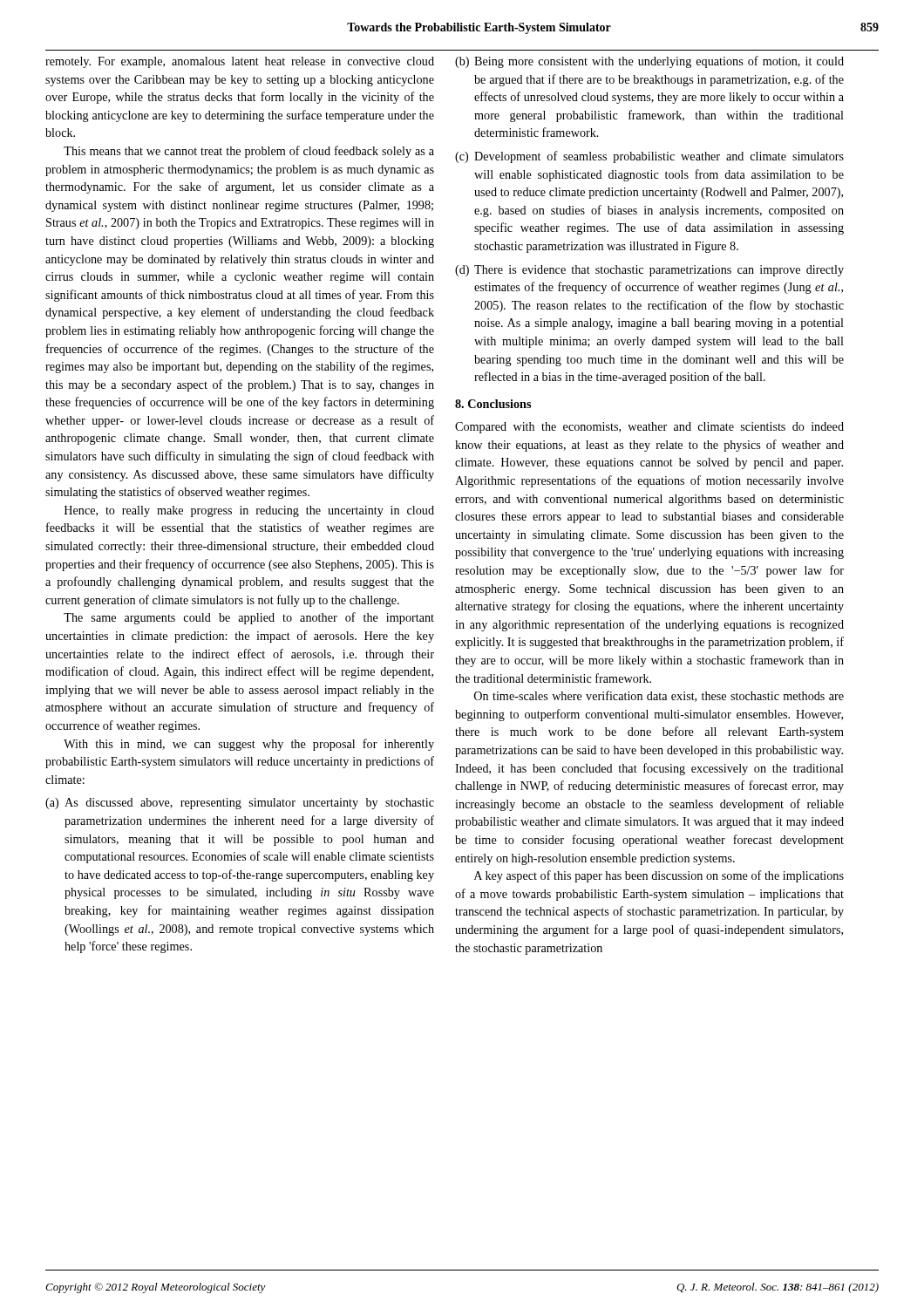The image size is (924, 1308).
Task: Find the text block starting "remotely. For example, anomalous latent heat"
Action: click(x=240, y=420)
